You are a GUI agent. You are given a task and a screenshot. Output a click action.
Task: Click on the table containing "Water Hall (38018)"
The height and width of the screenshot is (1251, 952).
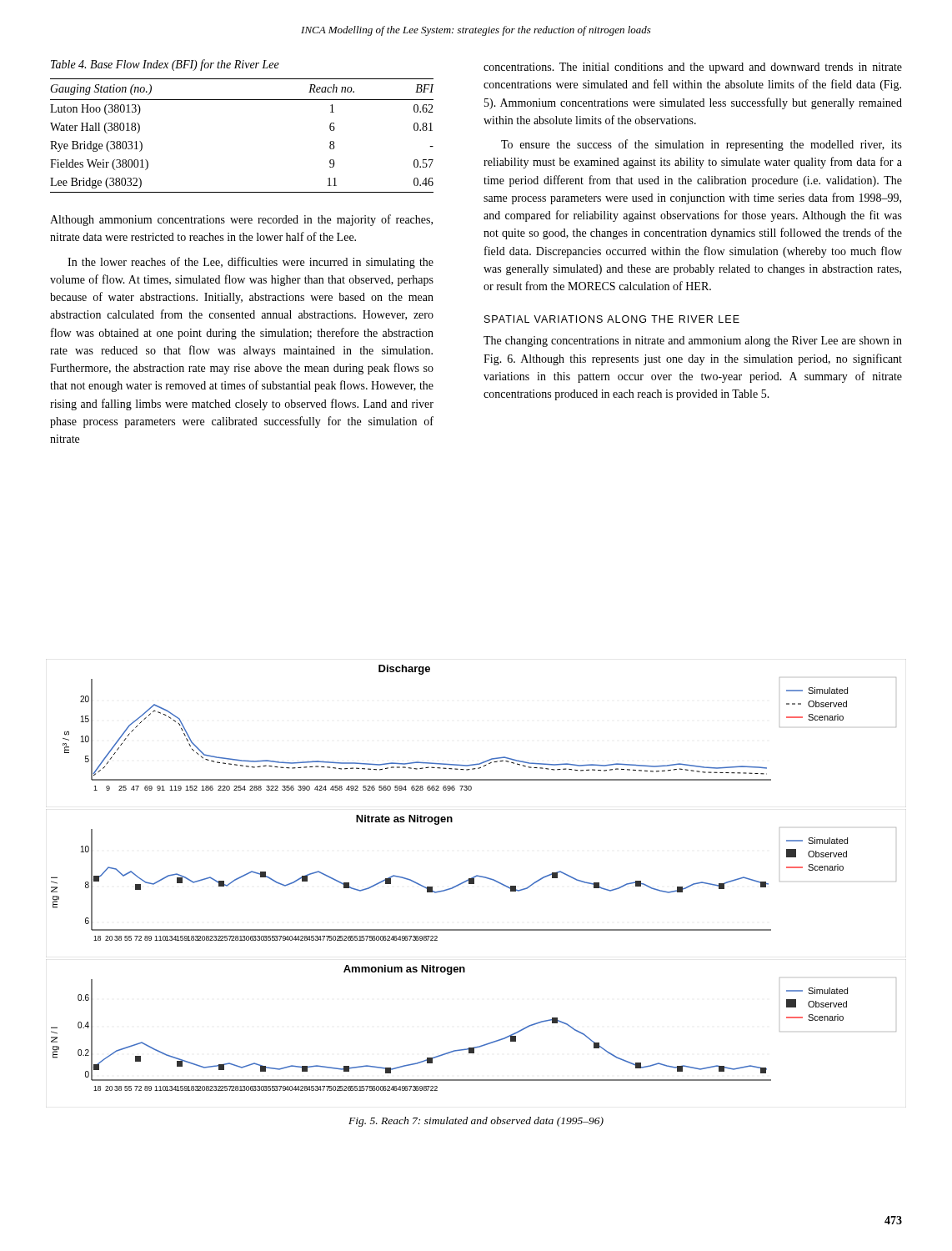242,136
